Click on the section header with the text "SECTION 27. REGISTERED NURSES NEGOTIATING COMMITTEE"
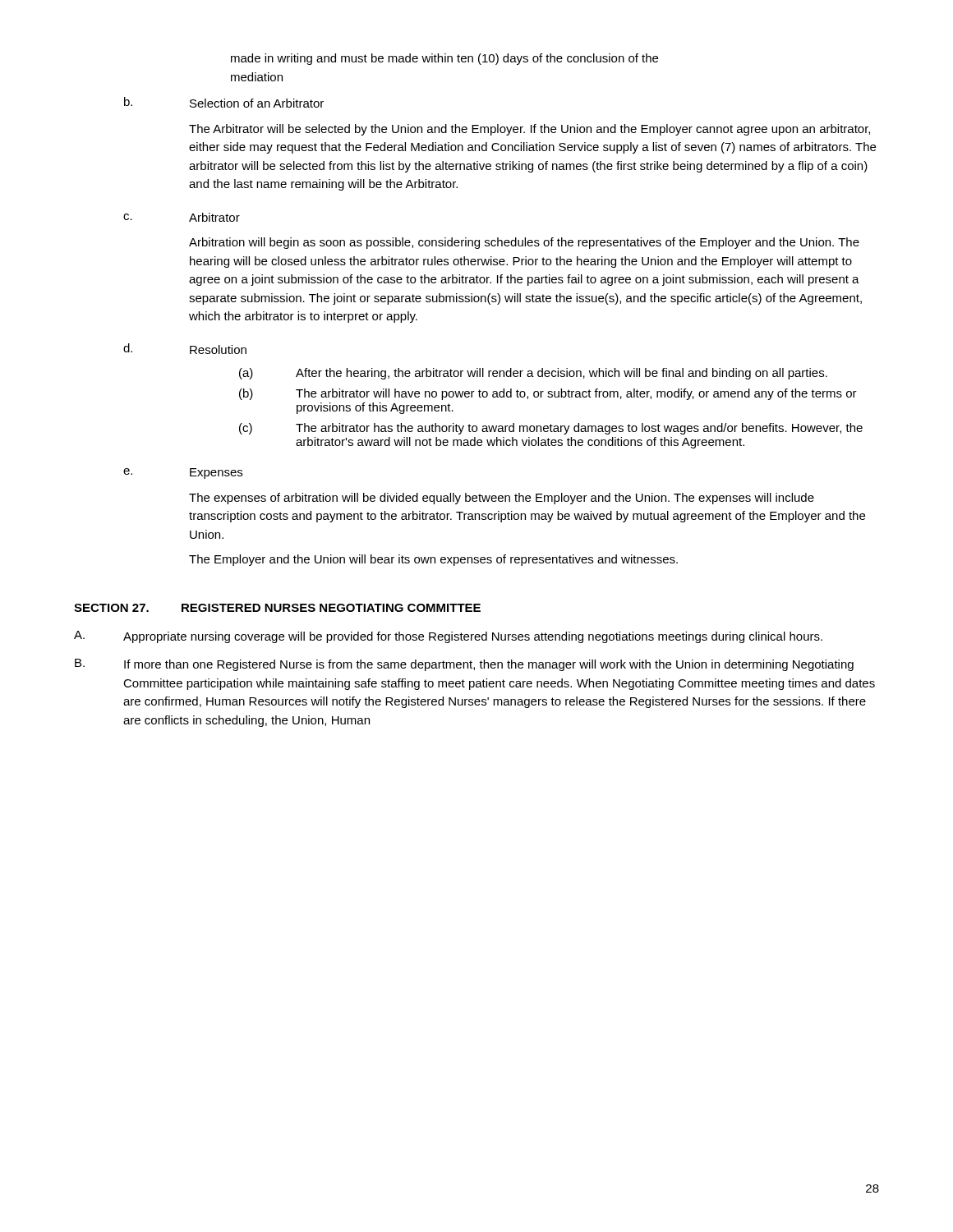 point(476,607)
